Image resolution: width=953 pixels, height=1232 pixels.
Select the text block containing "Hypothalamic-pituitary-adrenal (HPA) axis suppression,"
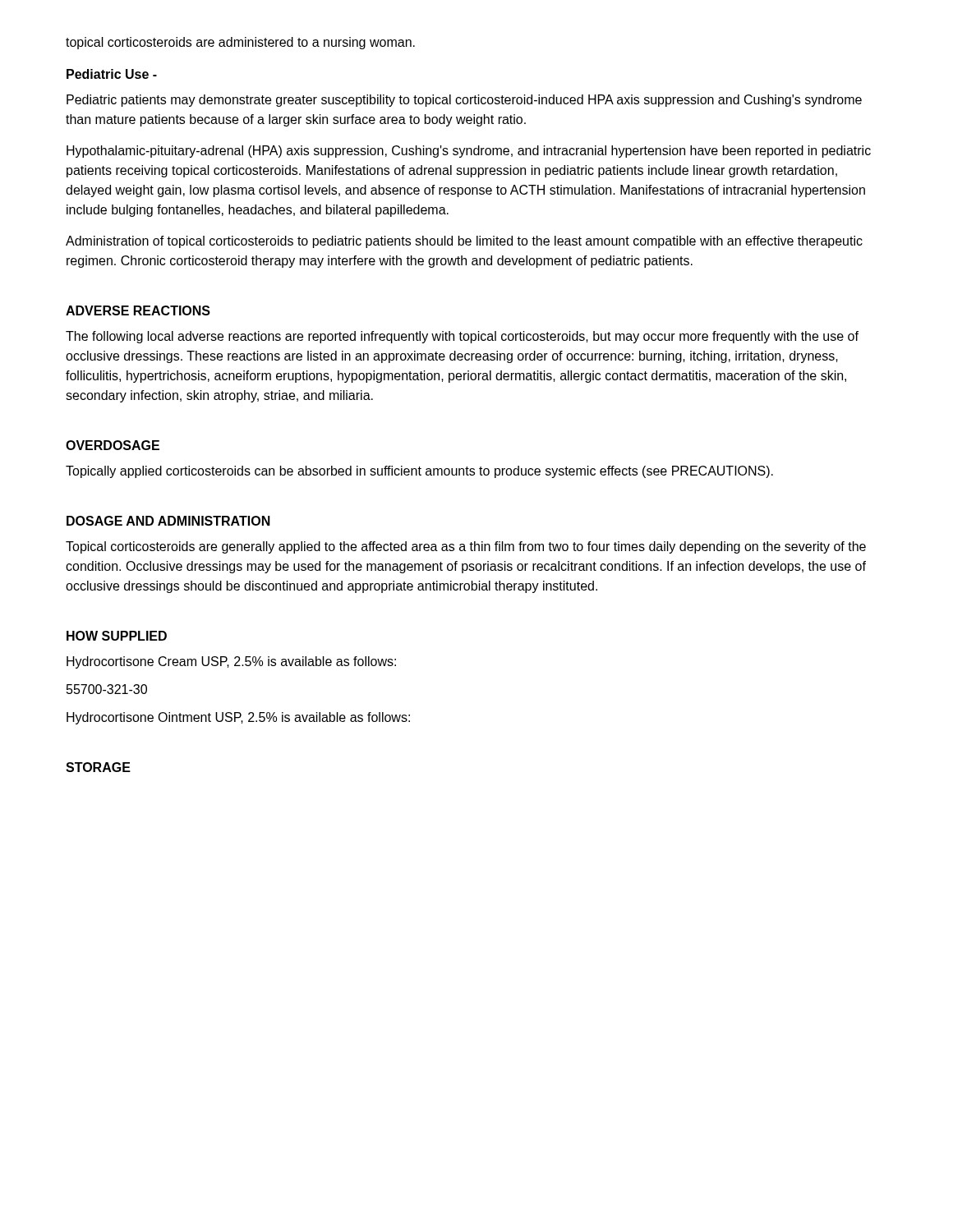[x=468, y=180]
